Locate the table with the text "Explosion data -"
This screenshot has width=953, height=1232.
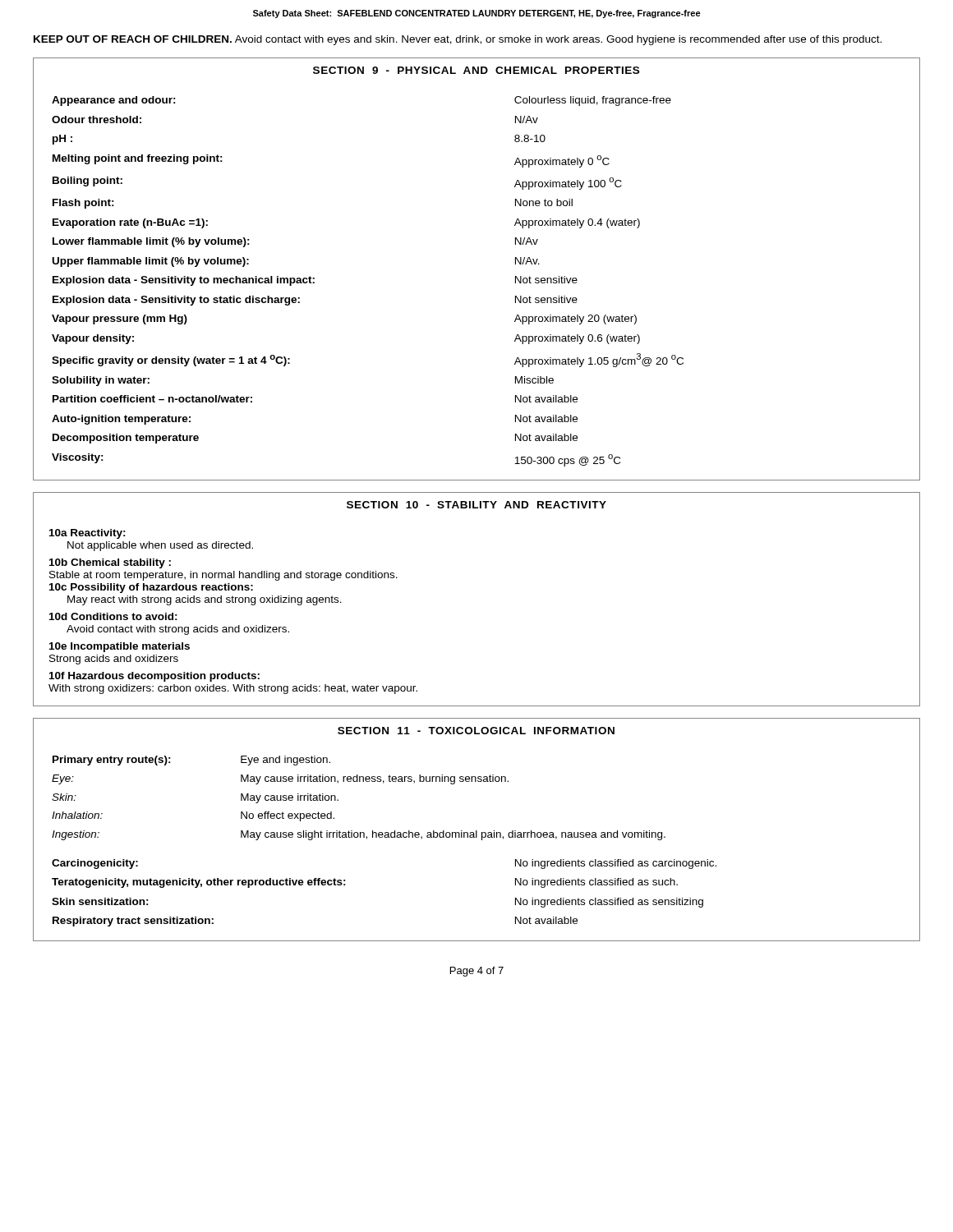pos(476,280)
